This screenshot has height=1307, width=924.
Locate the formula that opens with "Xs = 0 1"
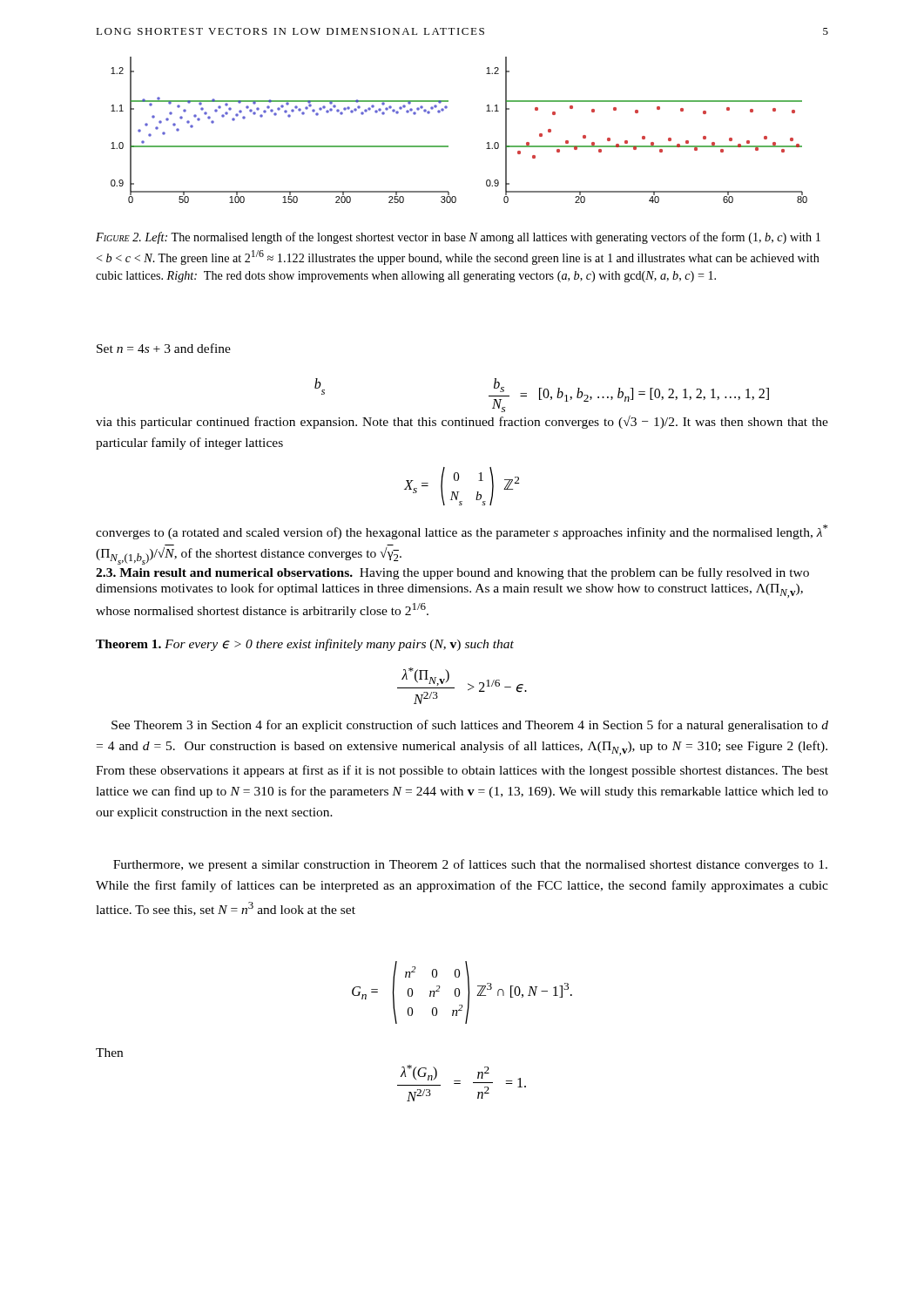pos(462,486)
